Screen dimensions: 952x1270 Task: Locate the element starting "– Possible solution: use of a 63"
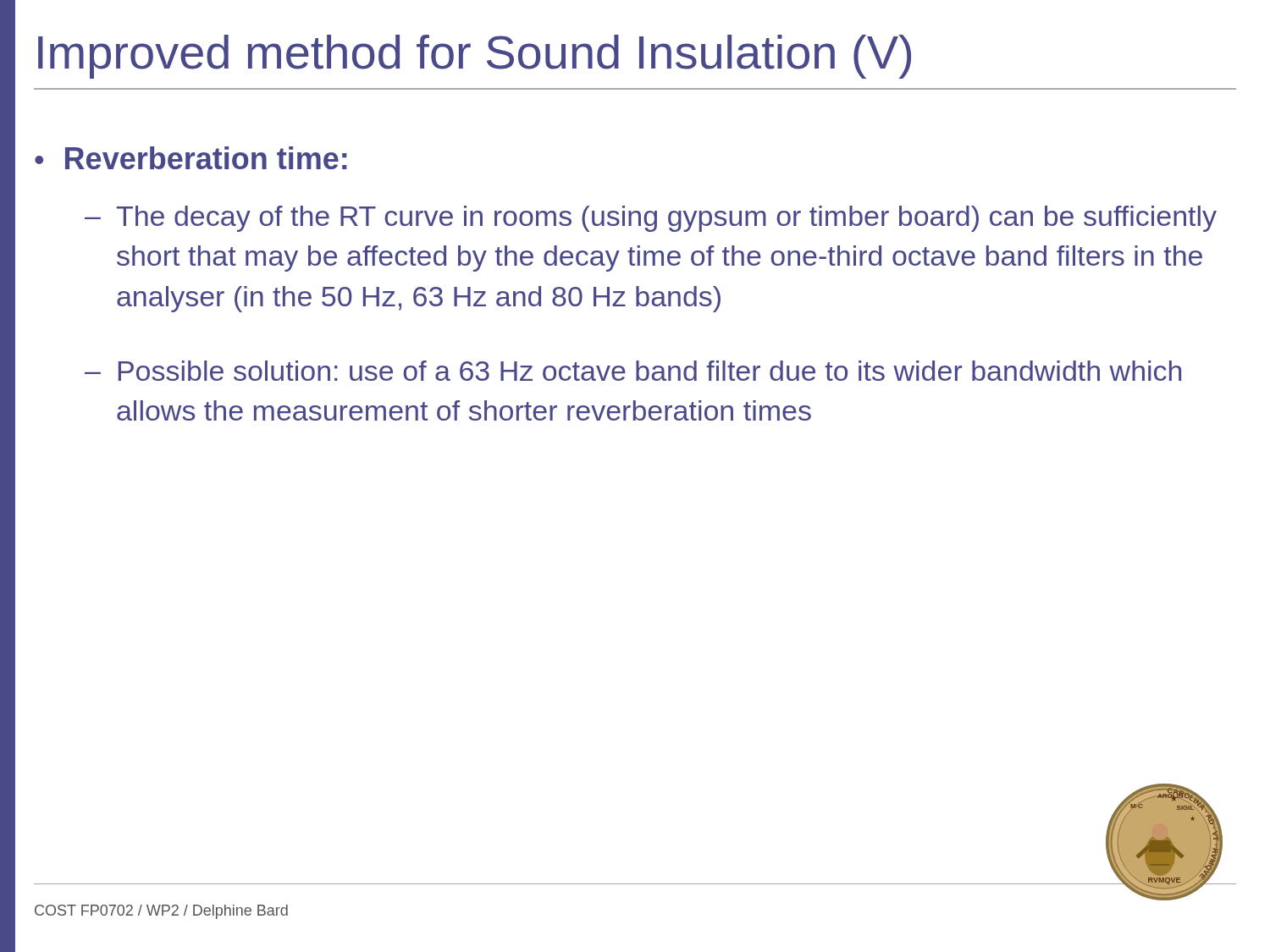pyautogui.click(x=652, y=391)
